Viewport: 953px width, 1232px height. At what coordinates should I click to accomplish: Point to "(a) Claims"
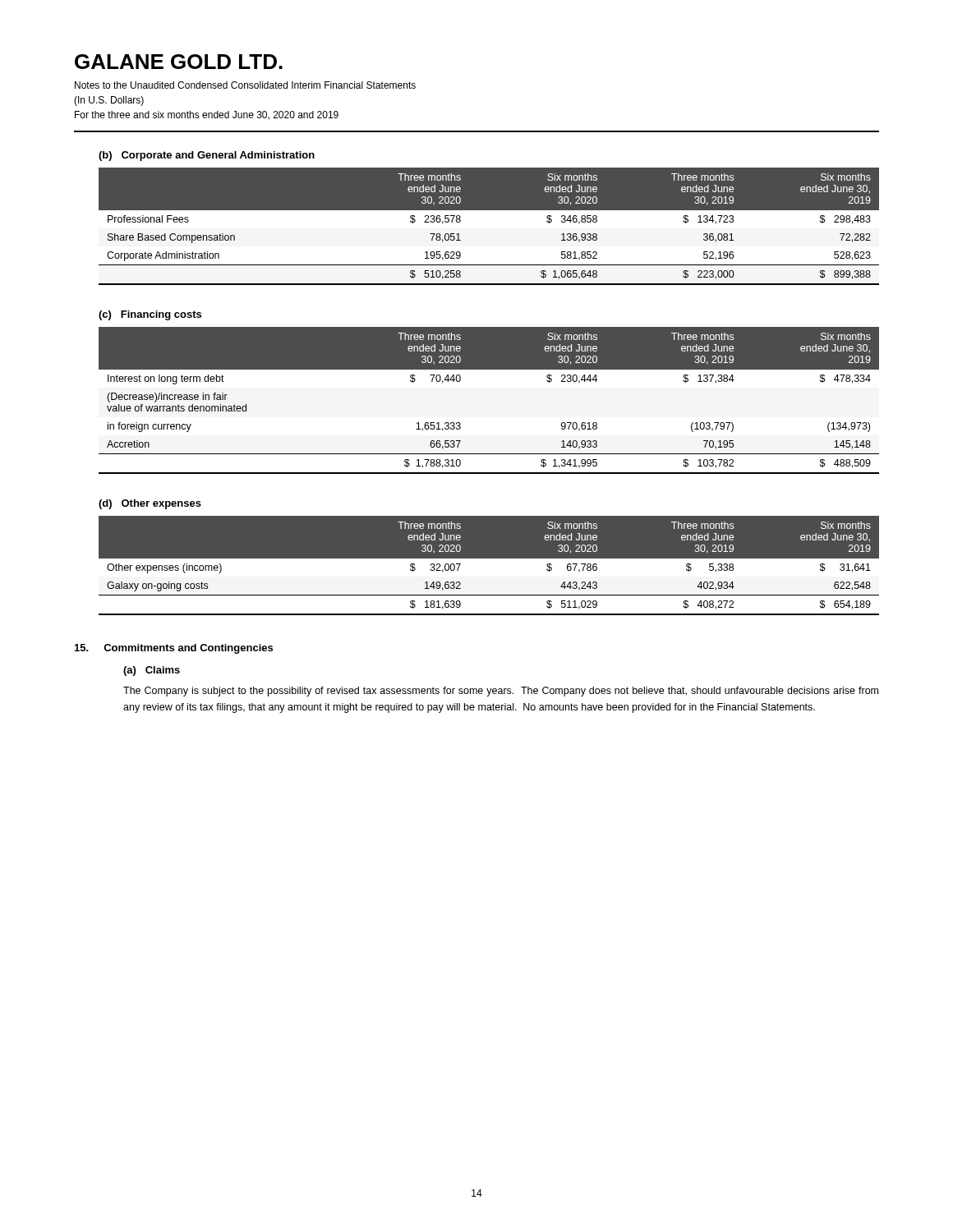tap(152, 670)
